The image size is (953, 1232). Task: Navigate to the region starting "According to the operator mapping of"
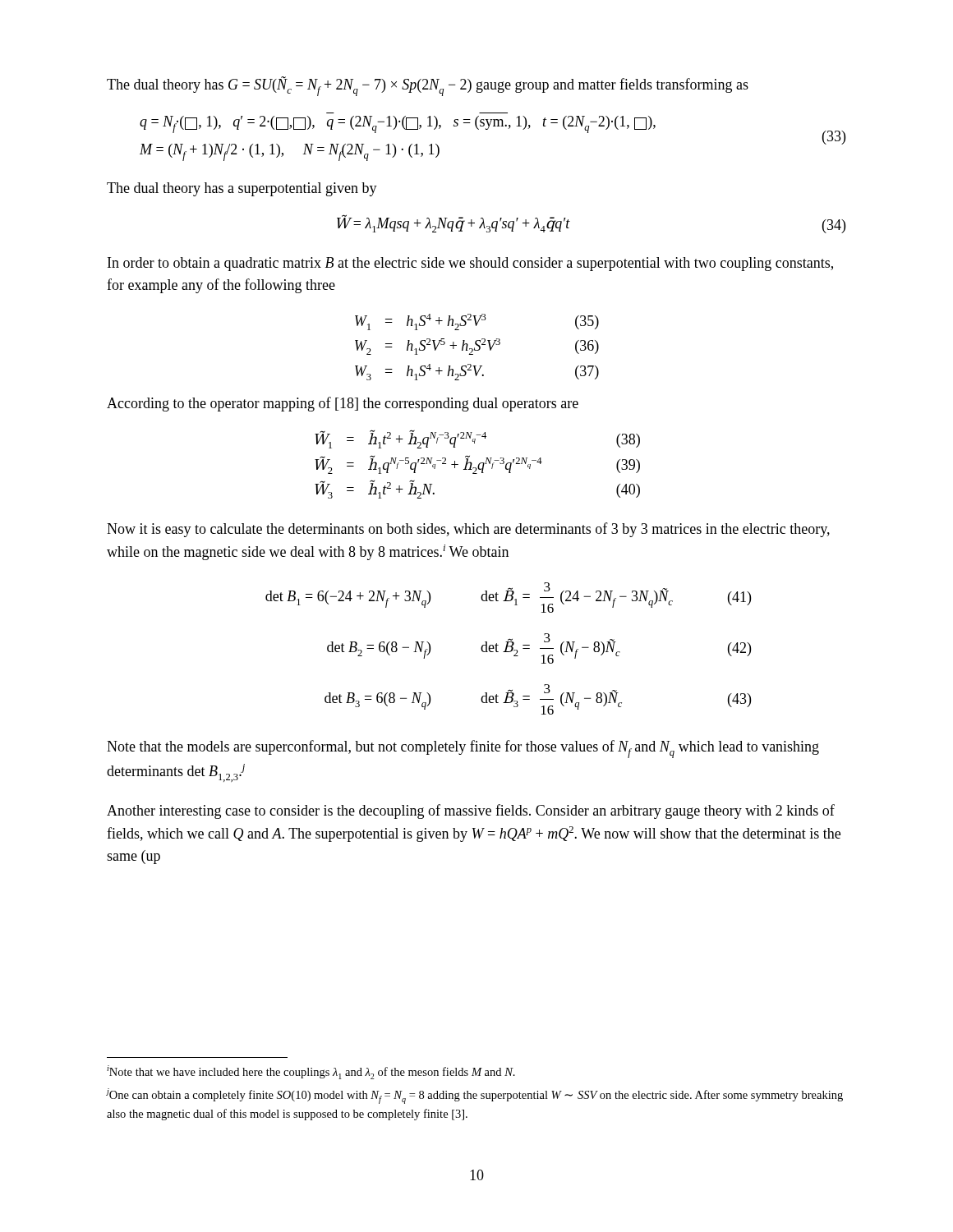pos(343,404)
